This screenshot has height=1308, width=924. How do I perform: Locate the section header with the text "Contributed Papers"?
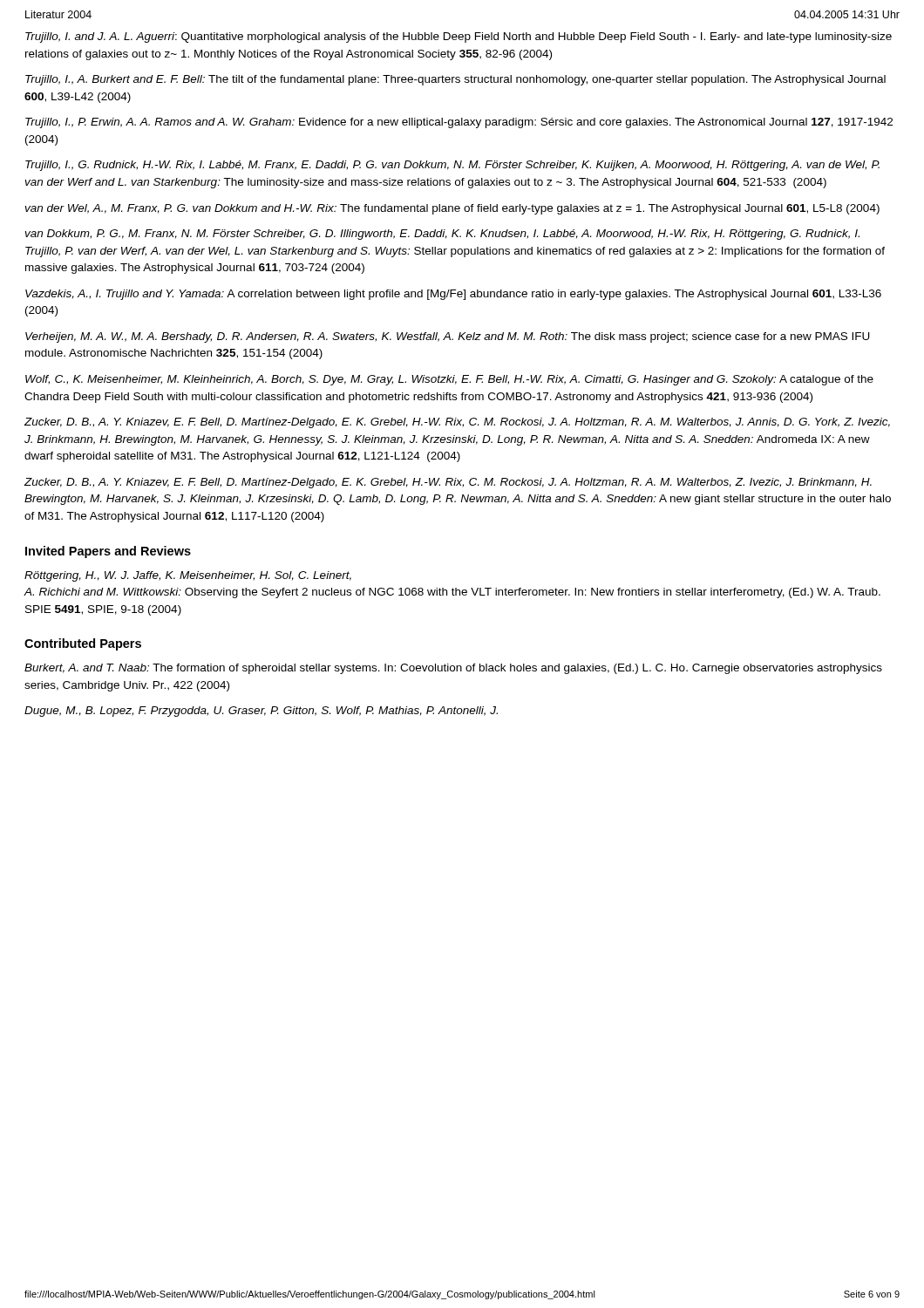point(83,644)
